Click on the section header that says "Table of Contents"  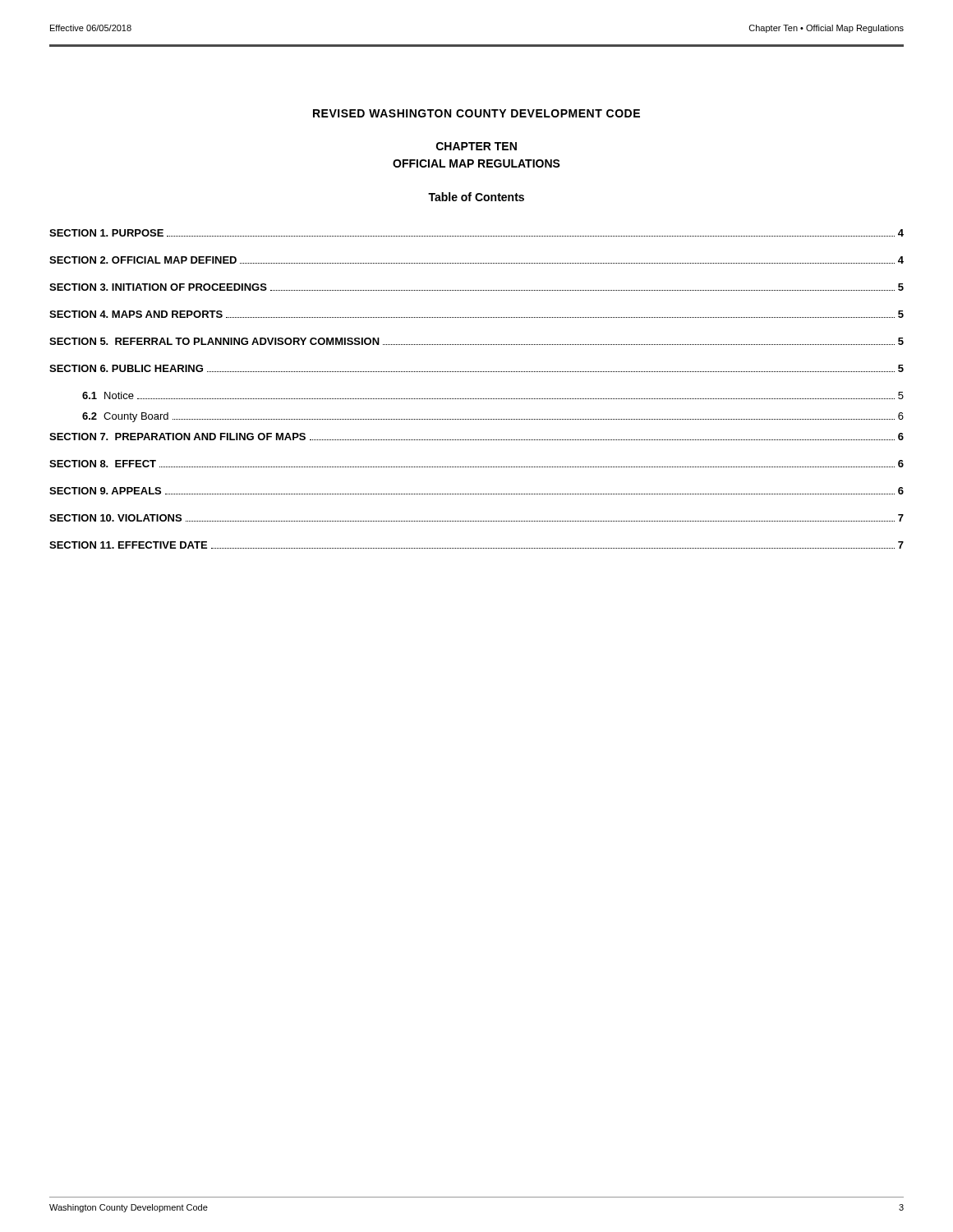tap(476, 197)
